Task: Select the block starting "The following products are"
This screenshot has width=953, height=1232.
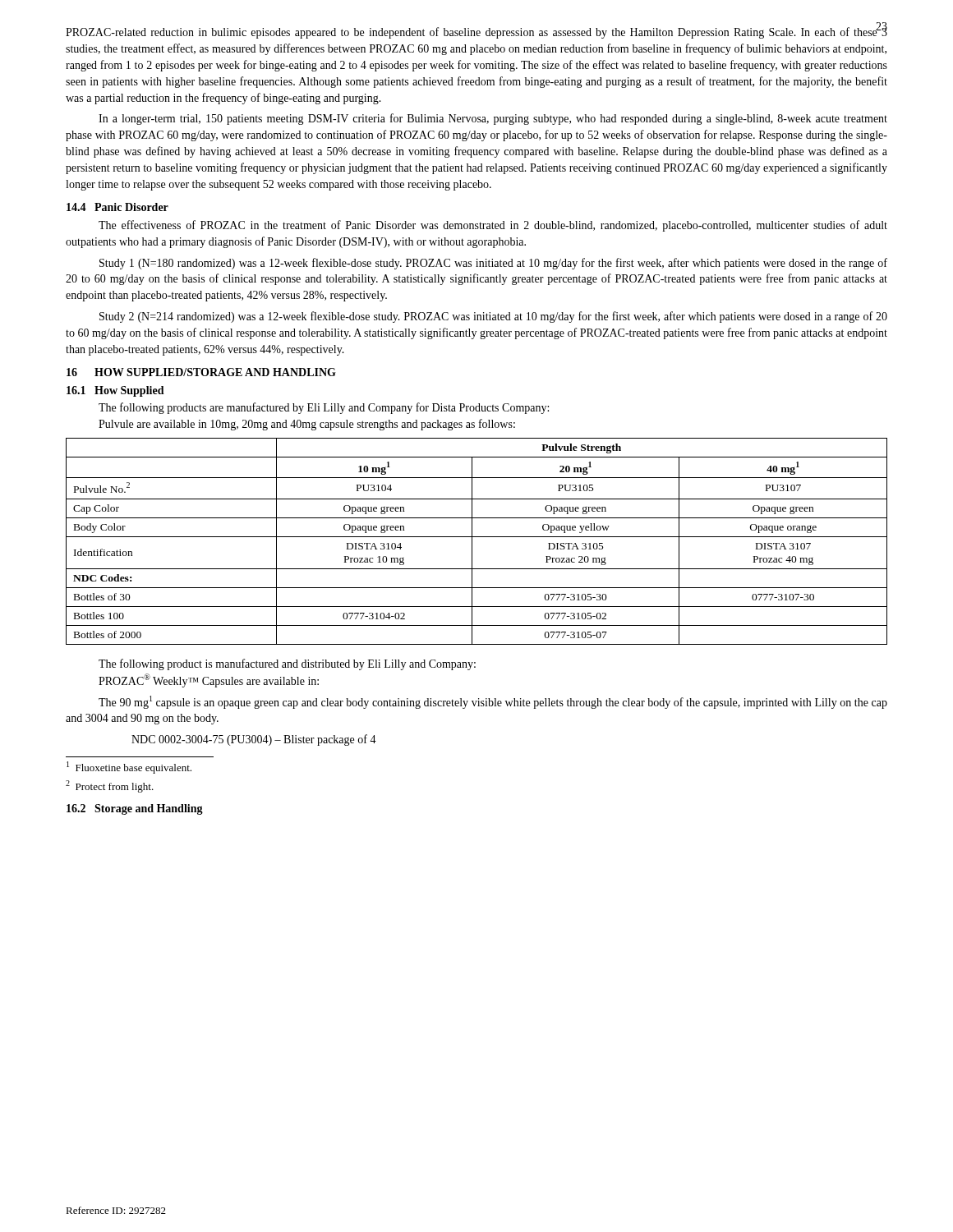Action: pos(324,416)
